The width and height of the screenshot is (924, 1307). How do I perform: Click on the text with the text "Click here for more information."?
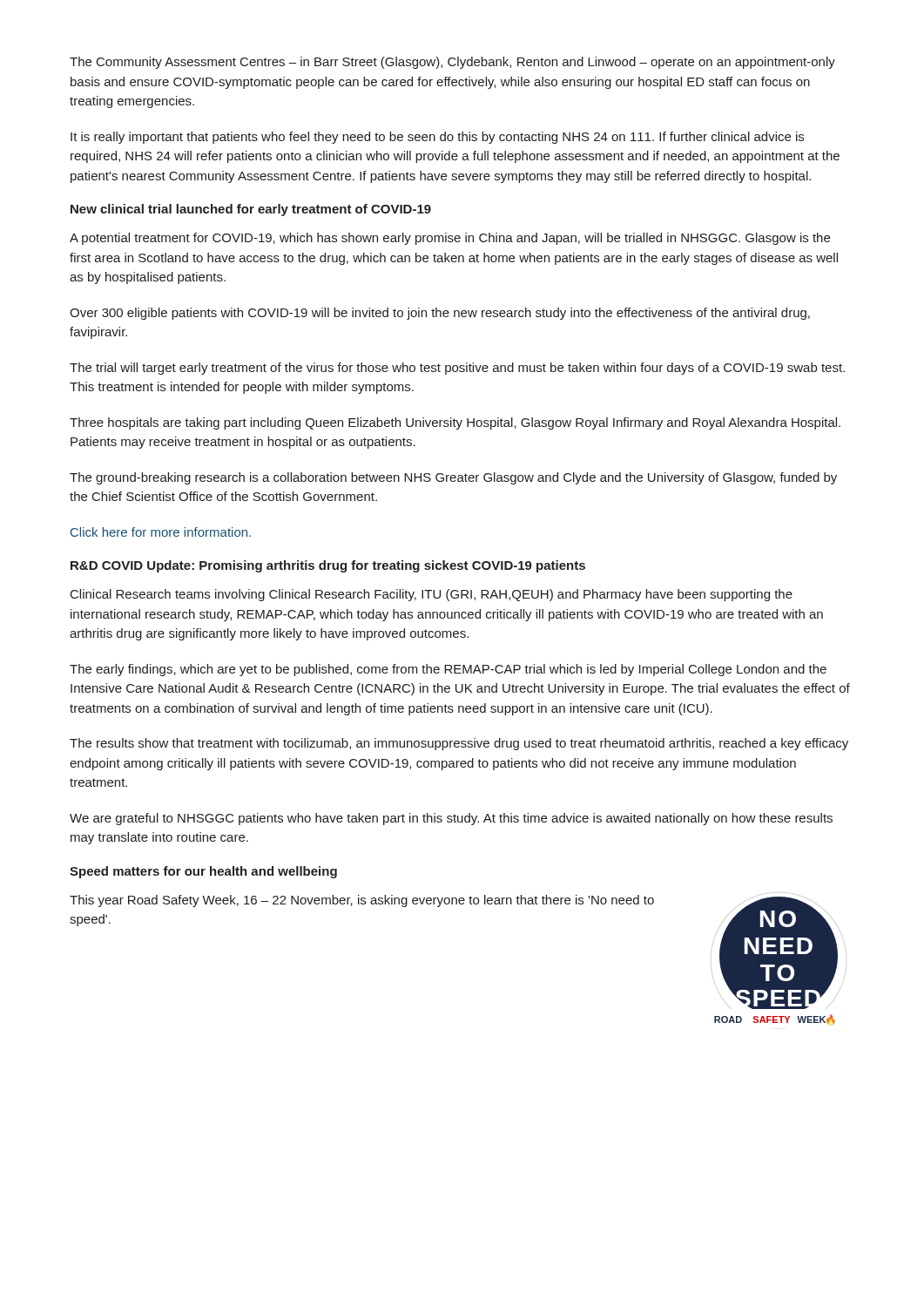coord(161,531)
